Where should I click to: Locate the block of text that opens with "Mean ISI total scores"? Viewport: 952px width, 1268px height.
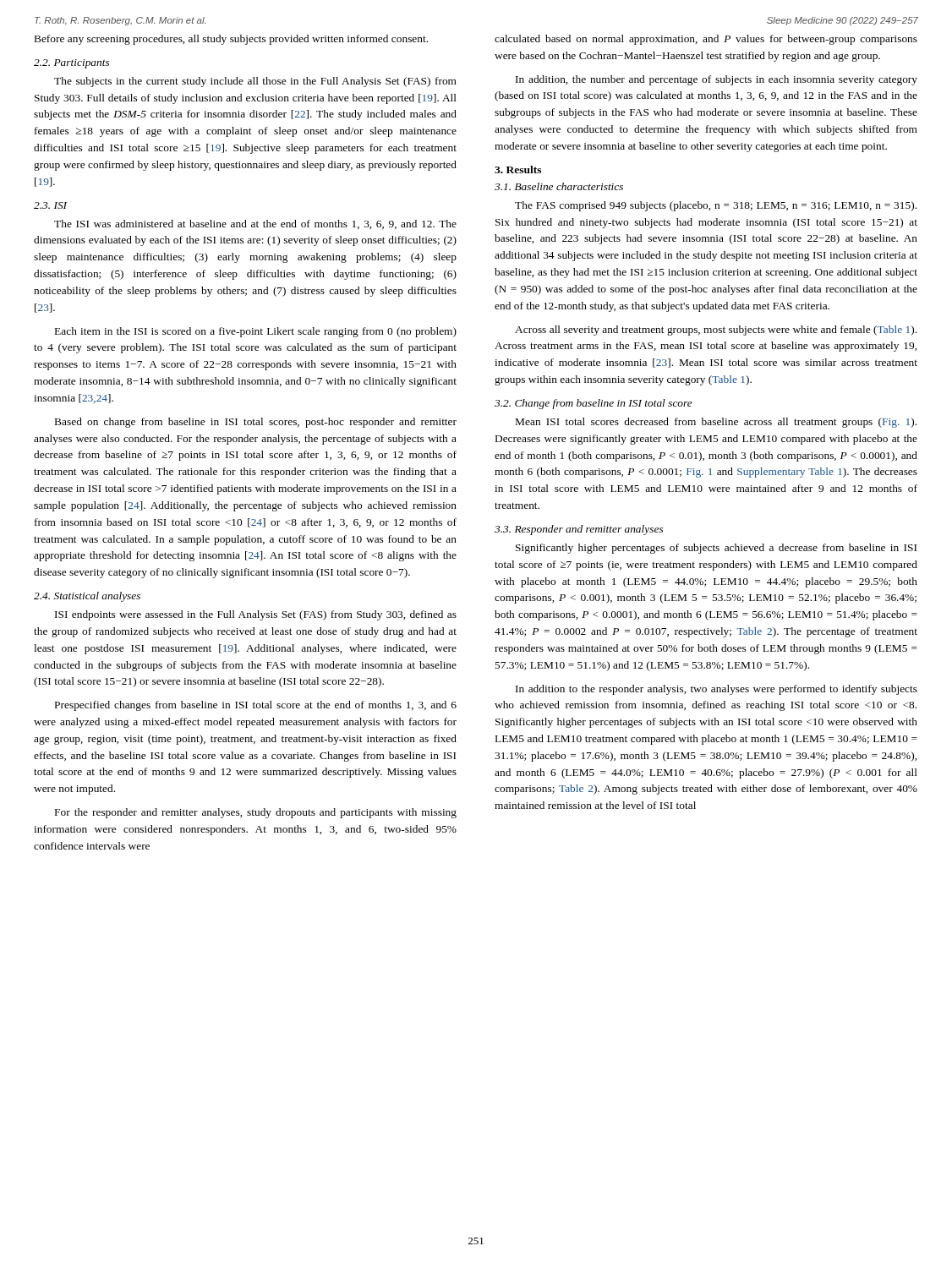706,464
